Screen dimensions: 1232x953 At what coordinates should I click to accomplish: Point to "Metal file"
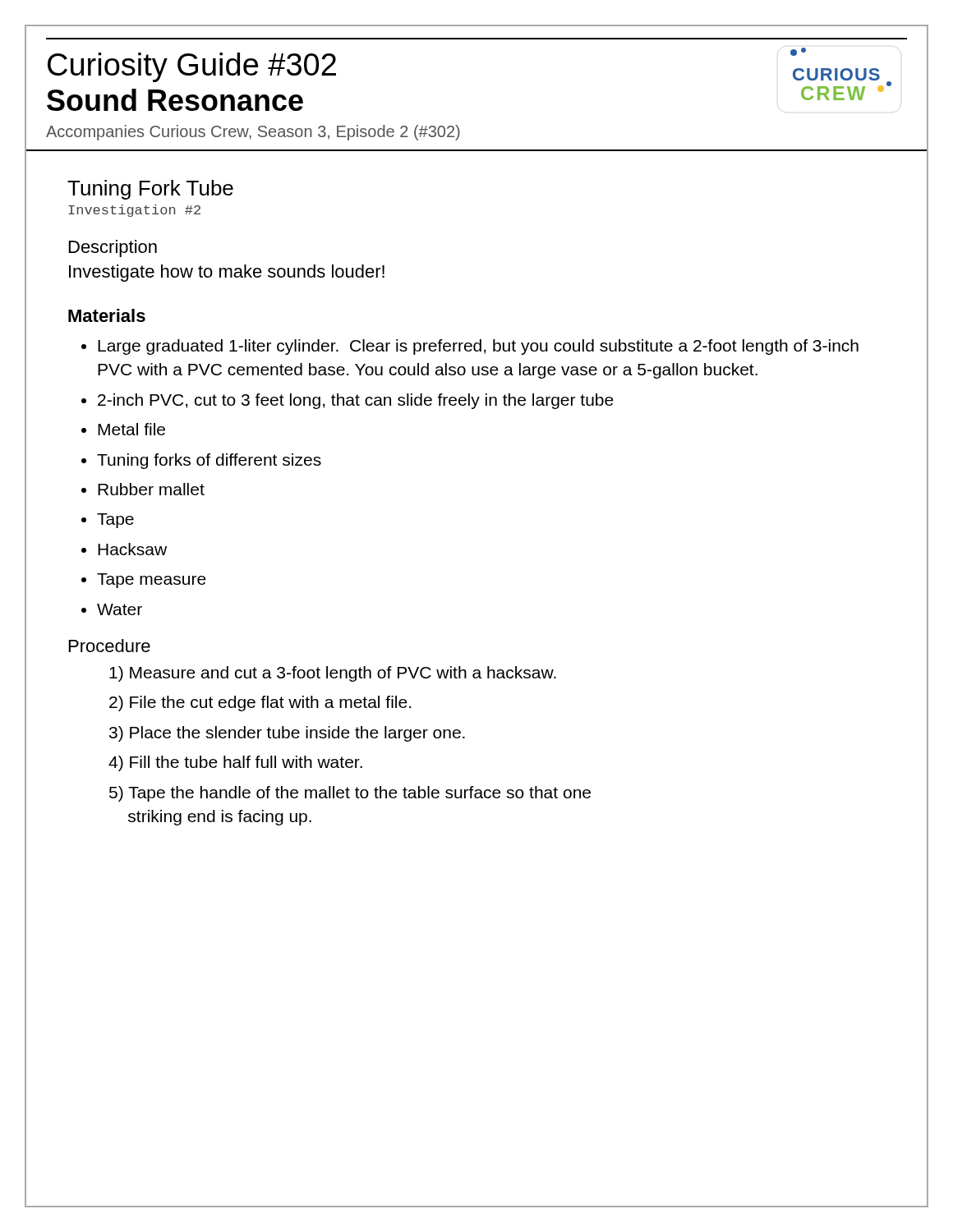[131, 429]
